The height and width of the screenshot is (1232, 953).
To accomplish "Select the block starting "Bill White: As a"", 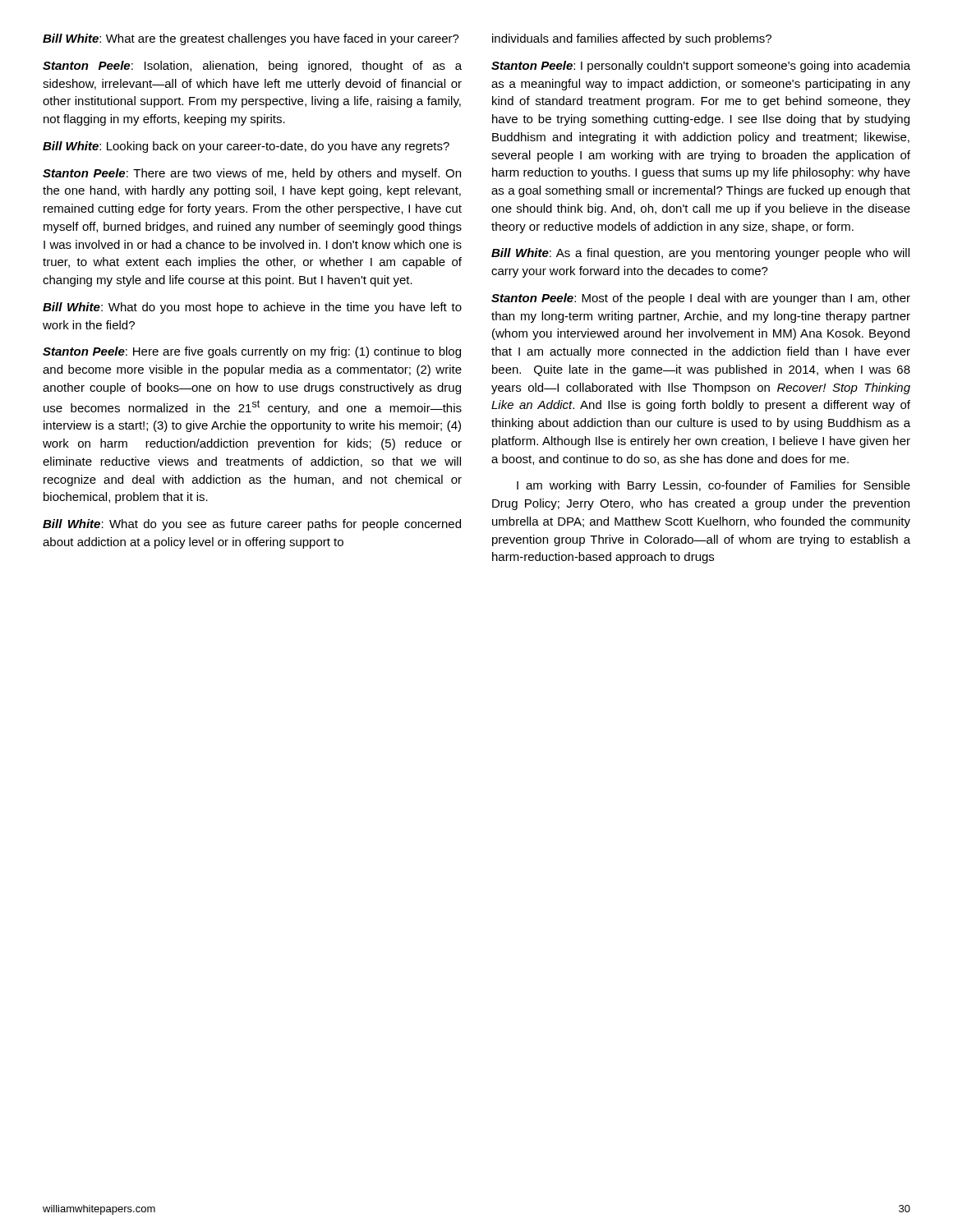I will click(701, 262).
